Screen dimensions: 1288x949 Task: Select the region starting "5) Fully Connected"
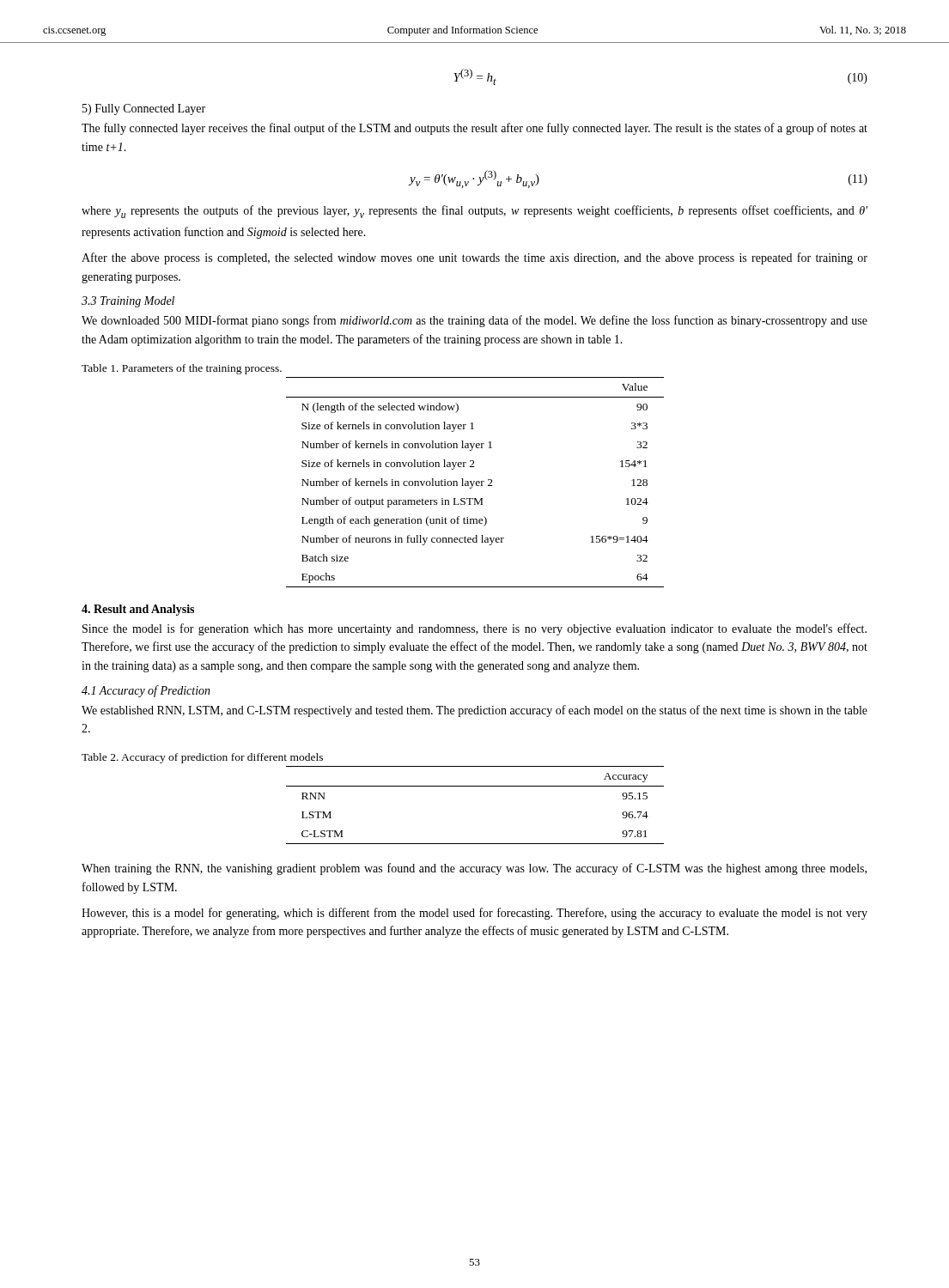(x=144, y=109)
